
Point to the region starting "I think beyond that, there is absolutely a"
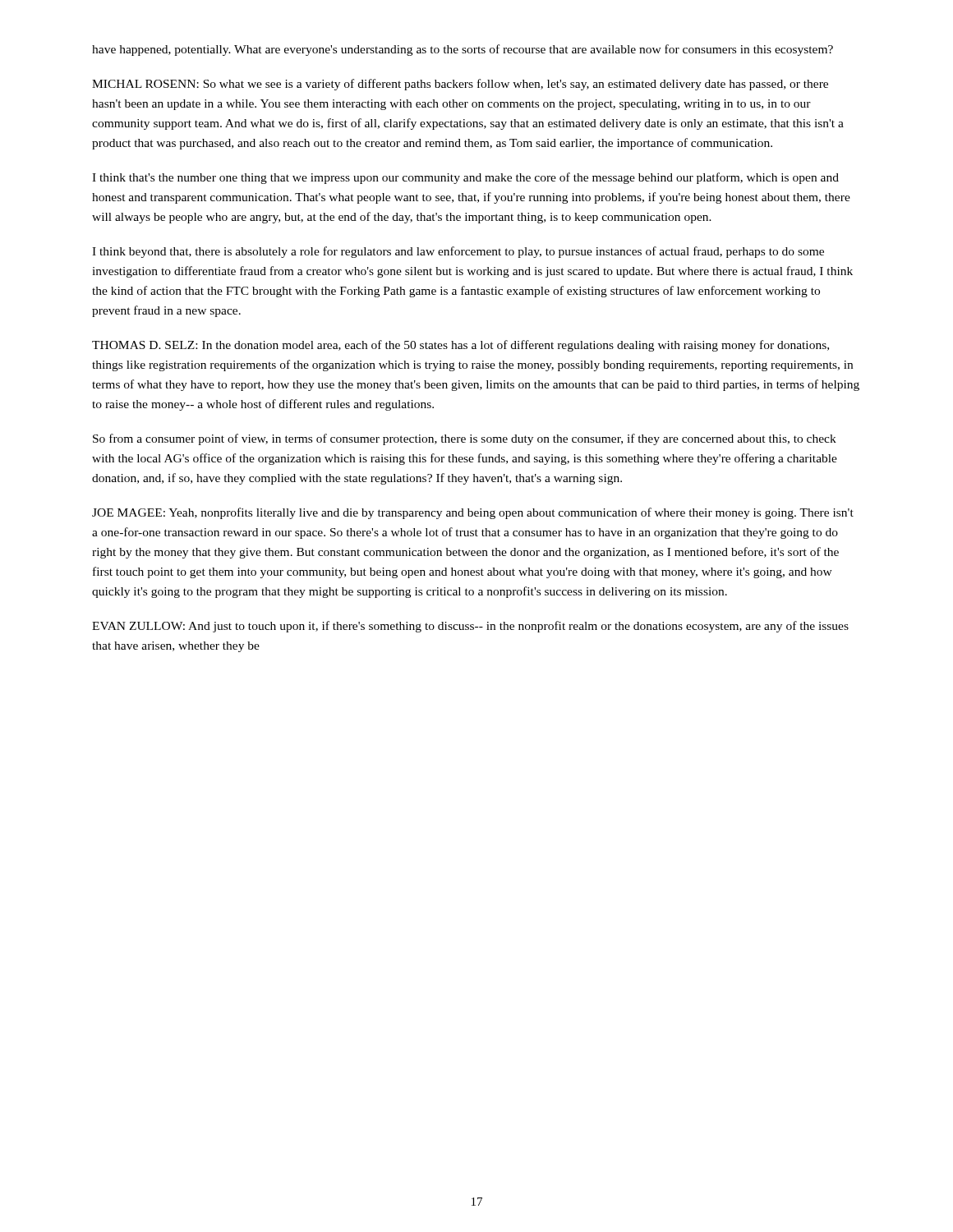(x=476, y=281)
